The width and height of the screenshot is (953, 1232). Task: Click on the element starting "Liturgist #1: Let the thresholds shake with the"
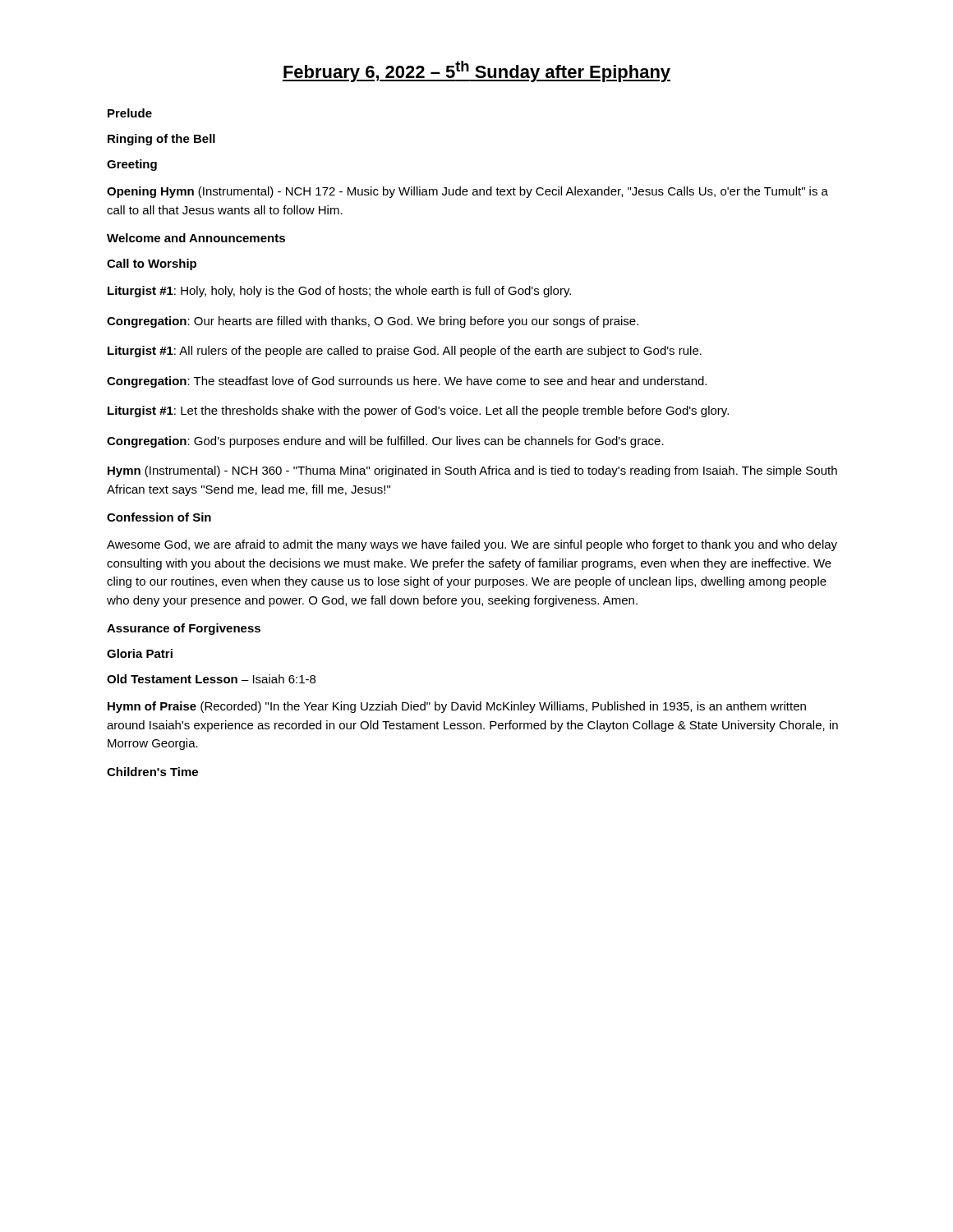(418, 411)
